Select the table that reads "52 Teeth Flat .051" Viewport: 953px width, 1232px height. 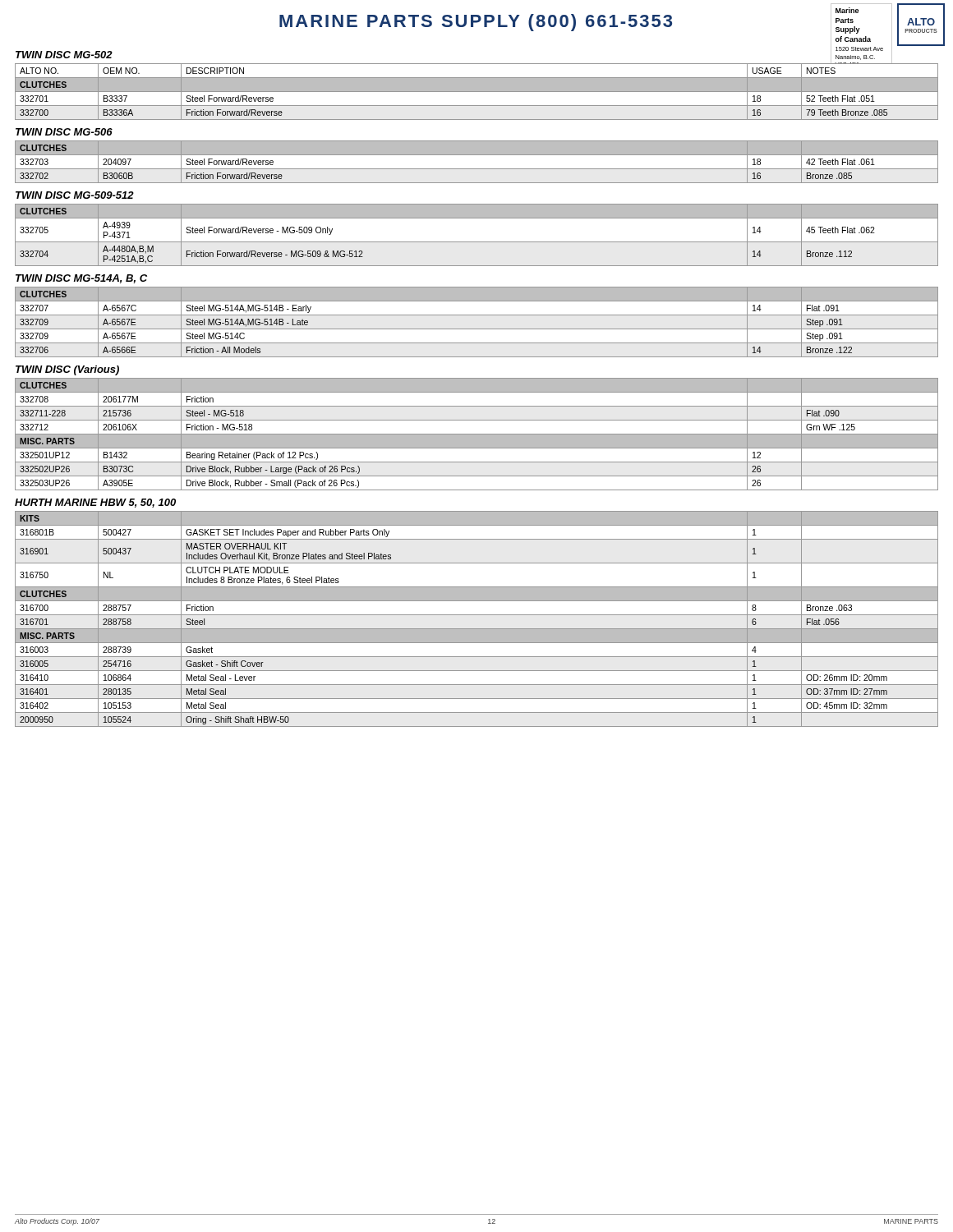[x=476, y=92]
